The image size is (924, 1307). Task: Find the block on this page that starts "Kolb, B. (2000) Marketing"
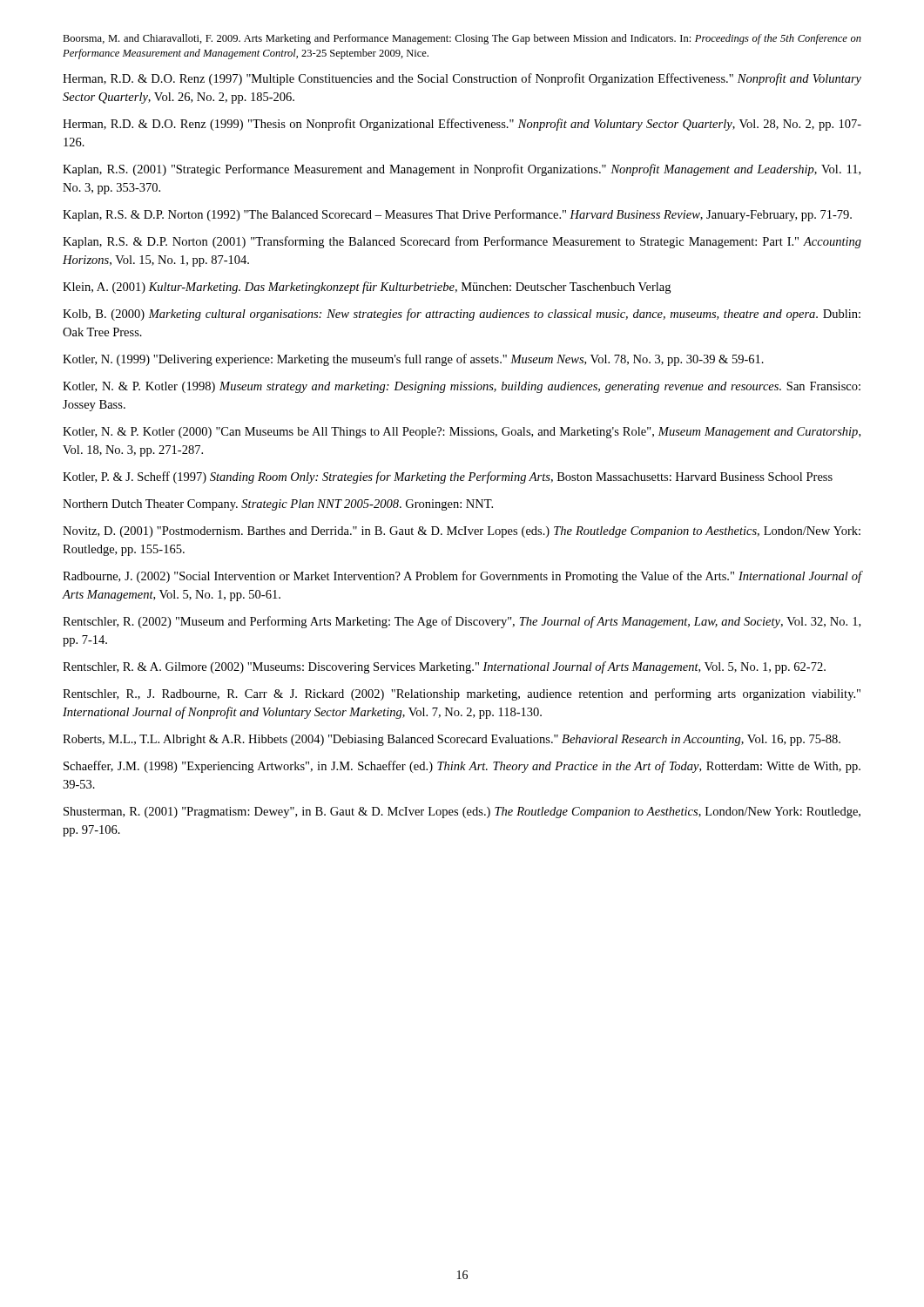coord(462,323)
